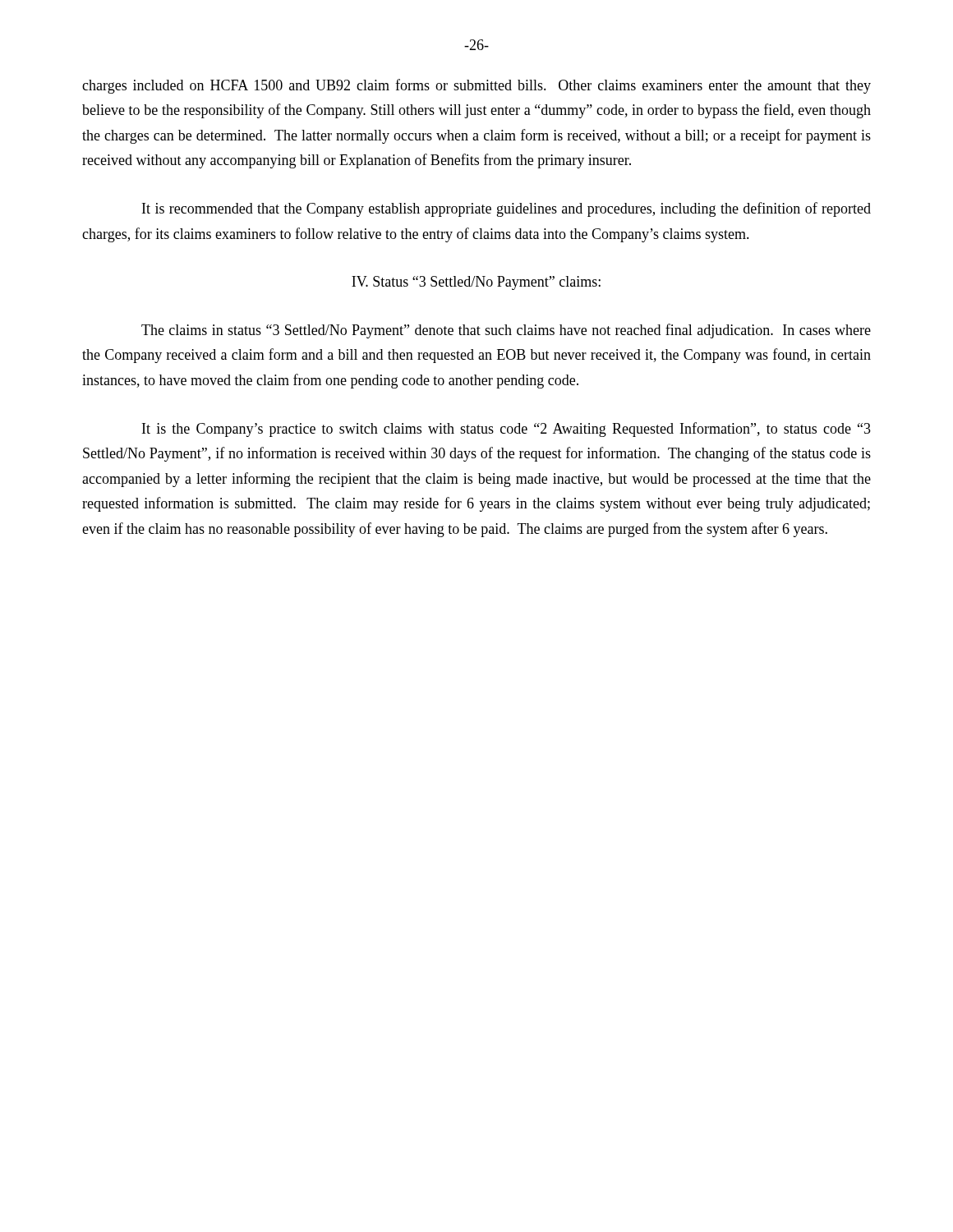Screen dimensions: 1232x953
Task: Find the block starting "It is recommended that the Company"
Action: pos(476,221)
